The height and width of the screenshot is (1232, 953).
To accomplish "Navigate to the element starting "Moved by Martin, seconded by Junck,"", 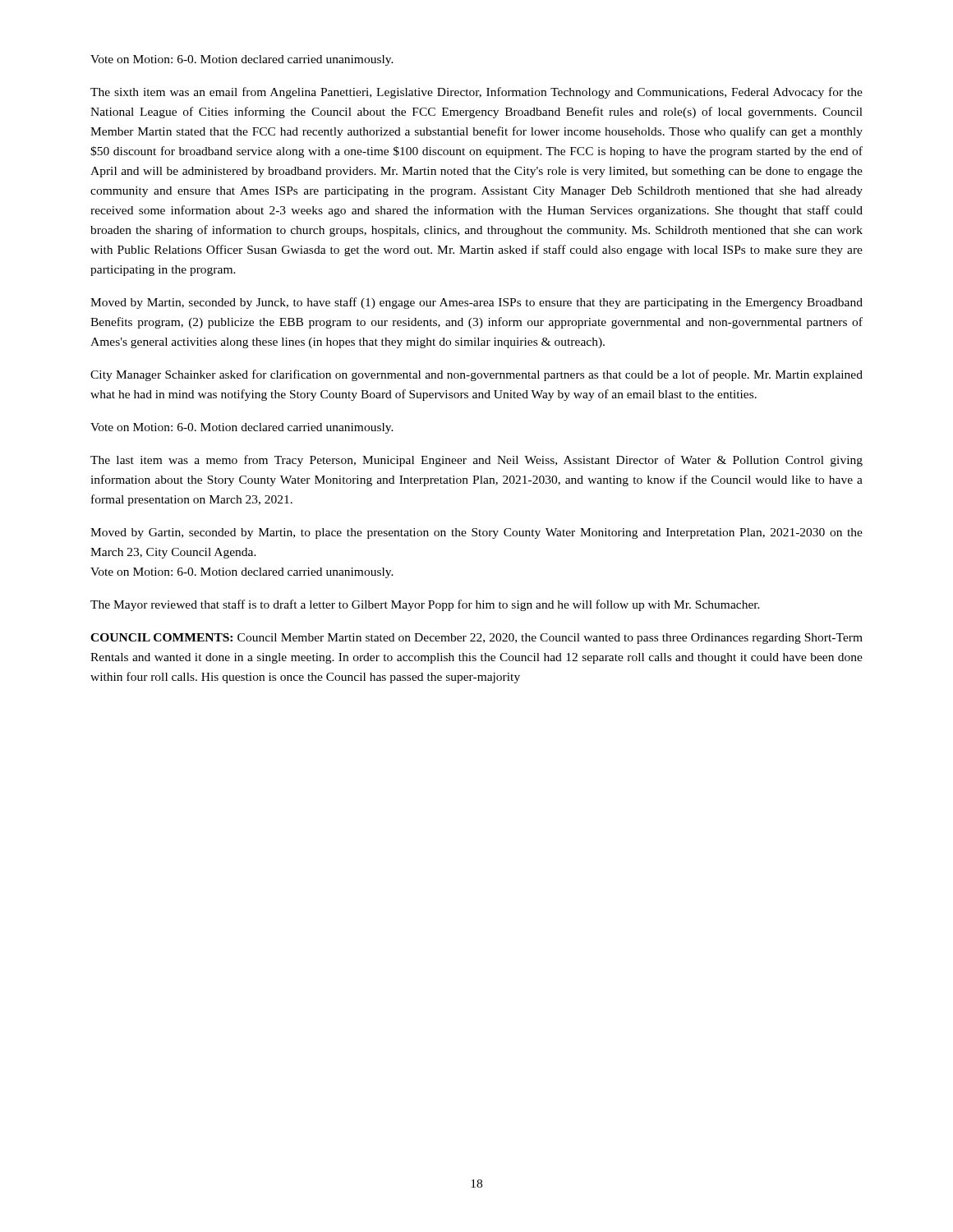I will [x=476, y=322].
